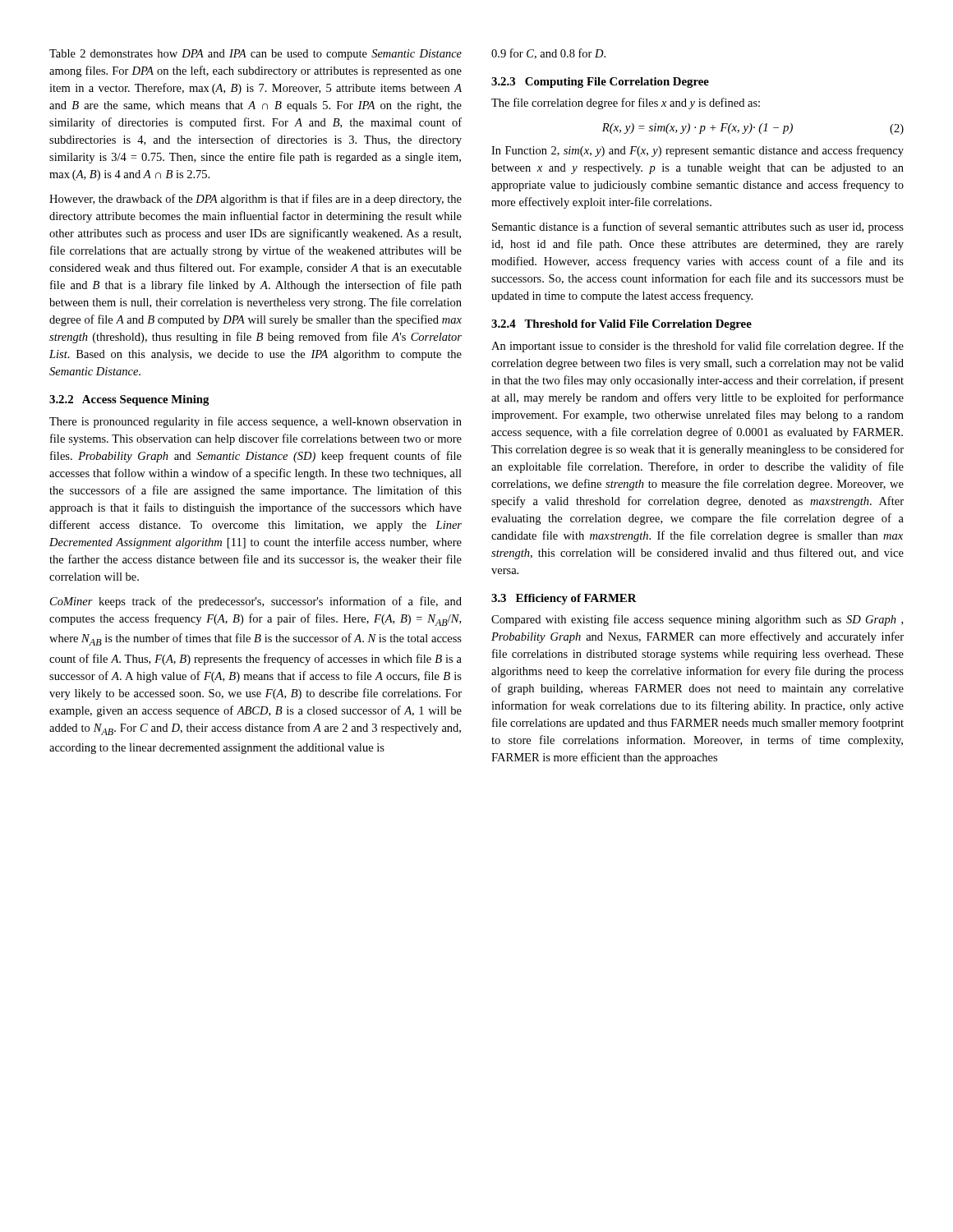Locate the block of text that opens with "An important issue to consider is the threshold"
The image size is (953, 1232).
point(698,458)
